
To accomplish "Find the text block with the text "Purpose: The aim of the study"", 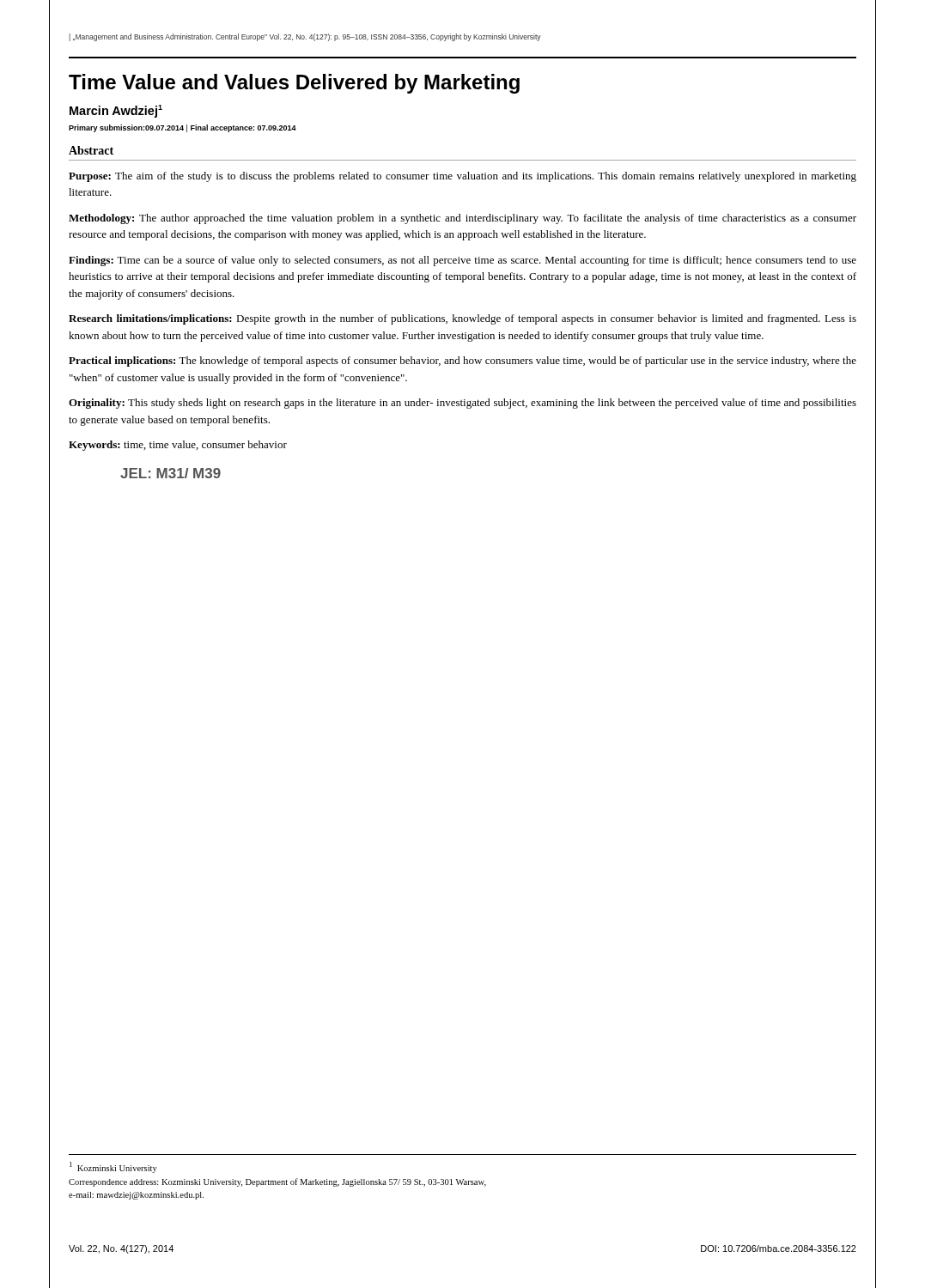I will click(x=462, y=184).
